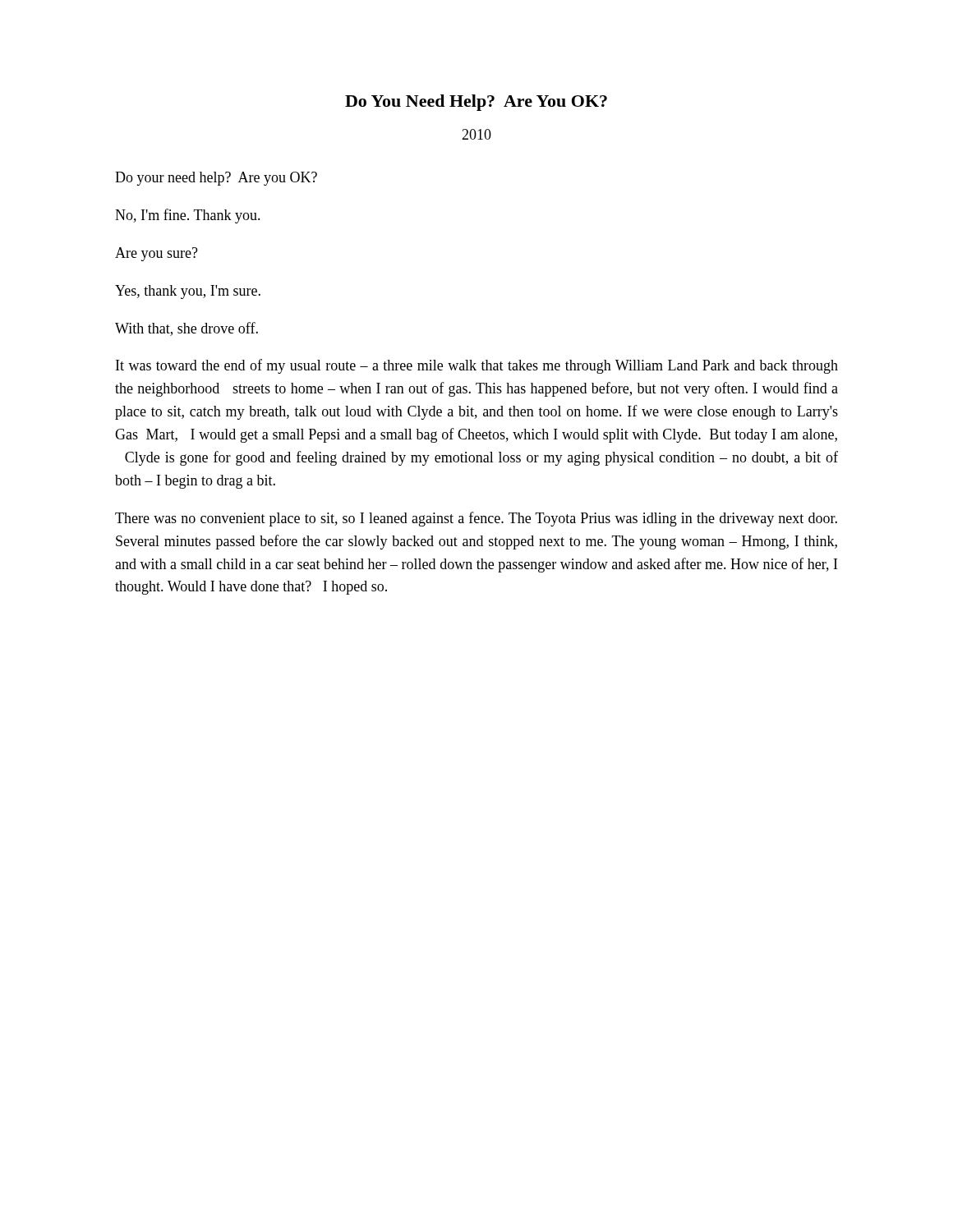Locate the text block starting "Do your need help?"

click(216, 177)
